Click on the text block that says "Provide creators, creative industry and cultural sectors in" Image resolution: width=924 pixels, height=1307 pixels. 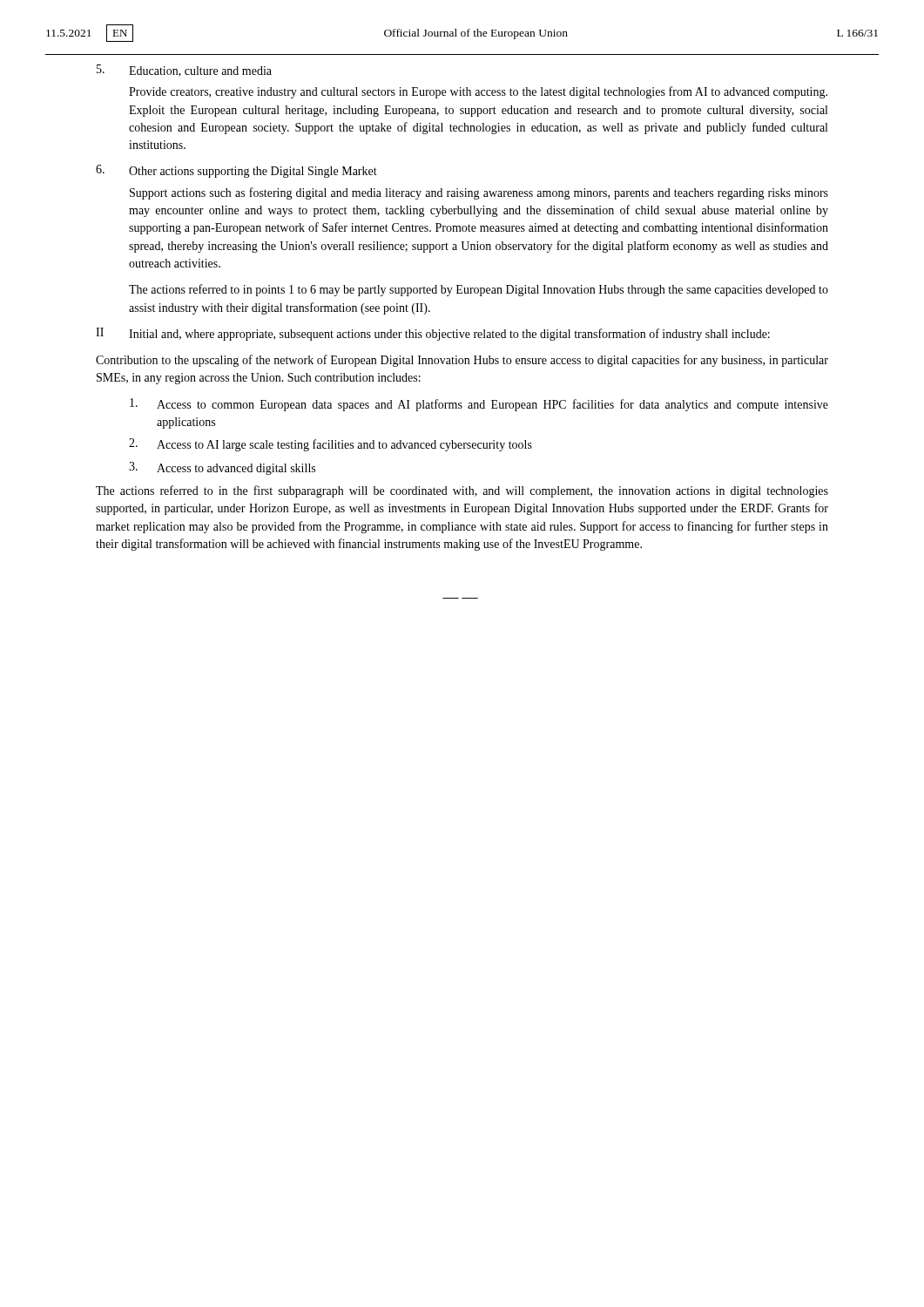pyautogui.click(x=479, y=119)
